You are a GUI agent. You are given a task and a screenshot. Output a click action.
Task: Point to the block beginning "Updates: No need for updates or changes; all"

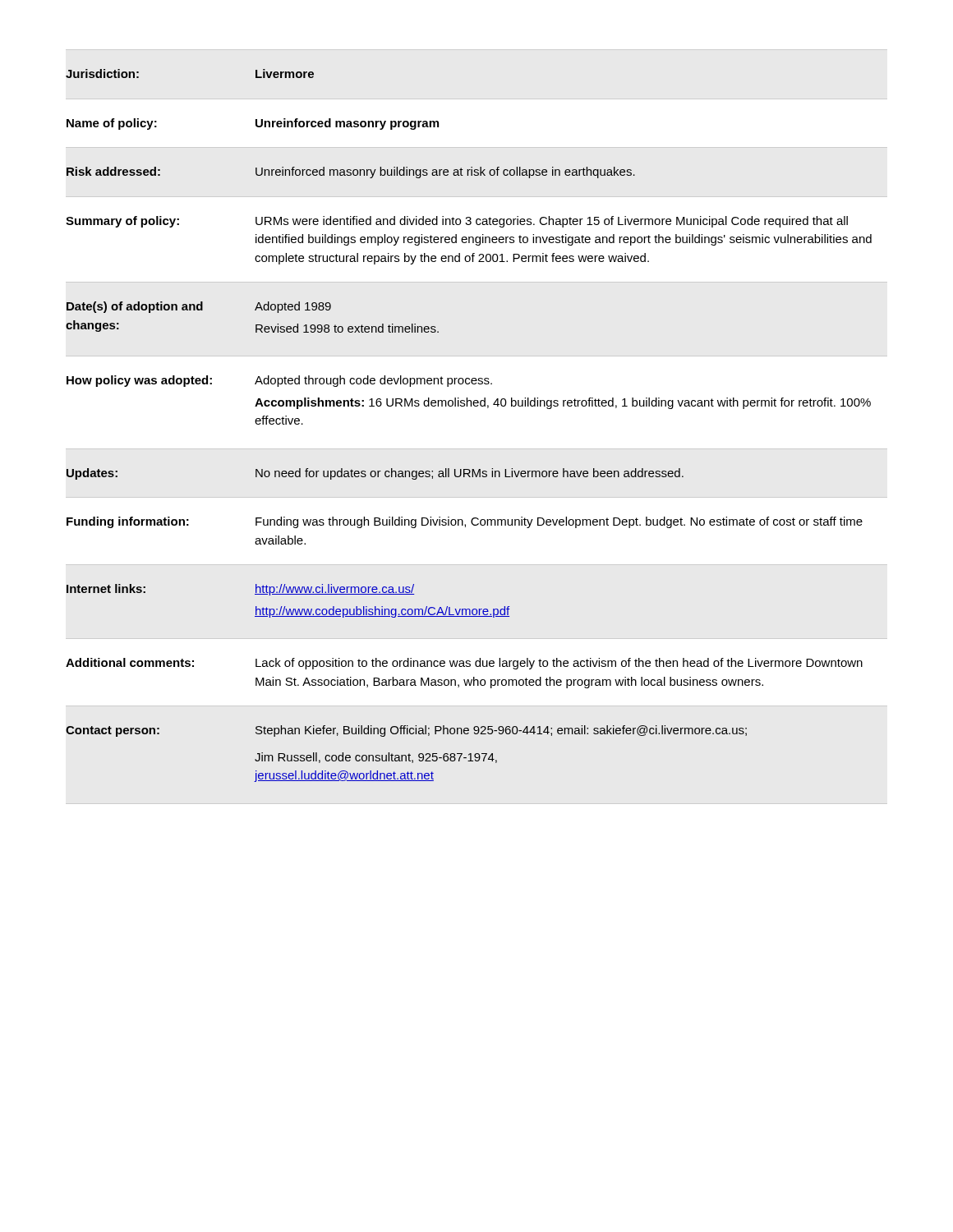pos(476,473)
